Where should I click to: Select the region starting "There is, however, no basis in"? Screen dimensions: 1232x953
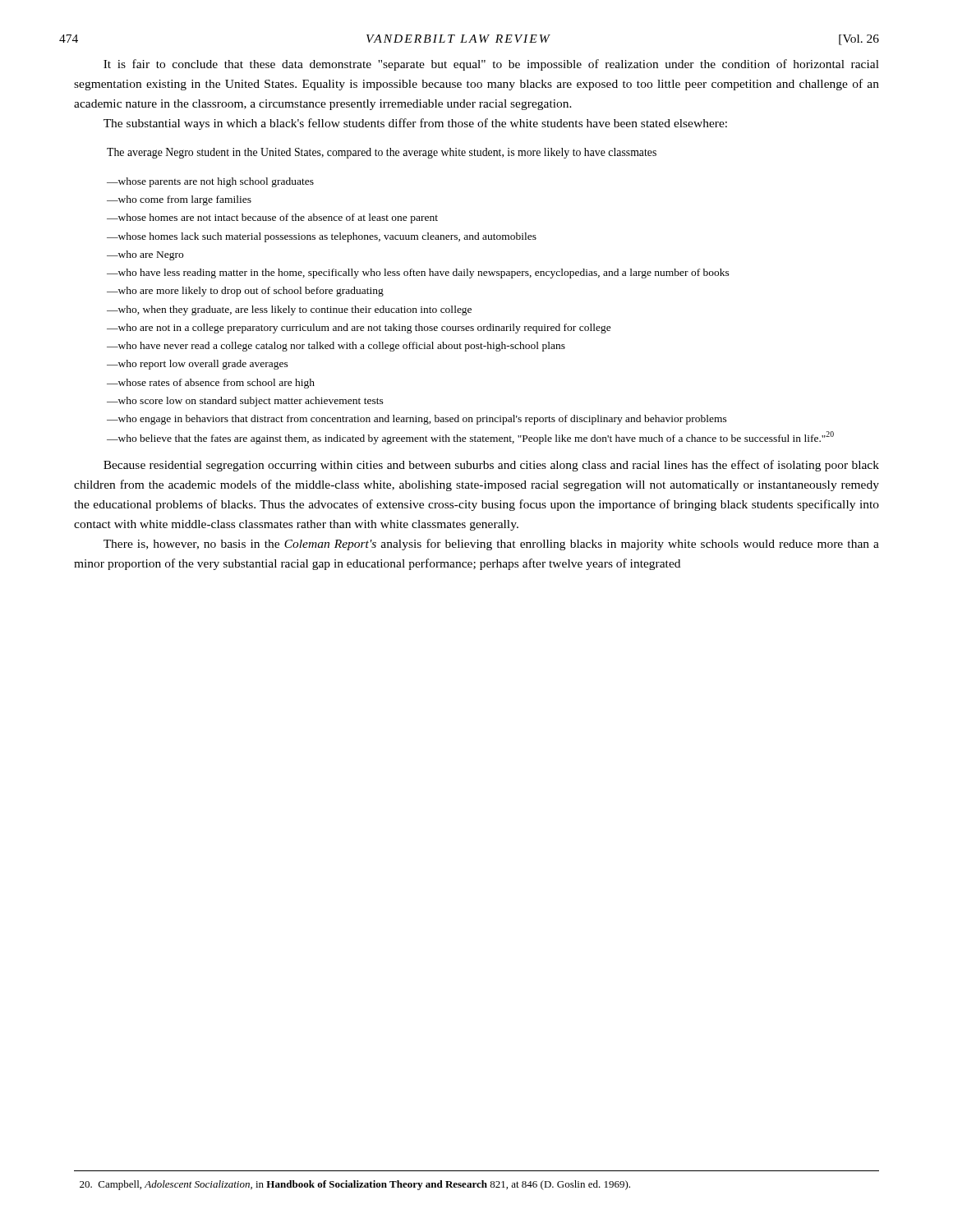tap(476, 554)
